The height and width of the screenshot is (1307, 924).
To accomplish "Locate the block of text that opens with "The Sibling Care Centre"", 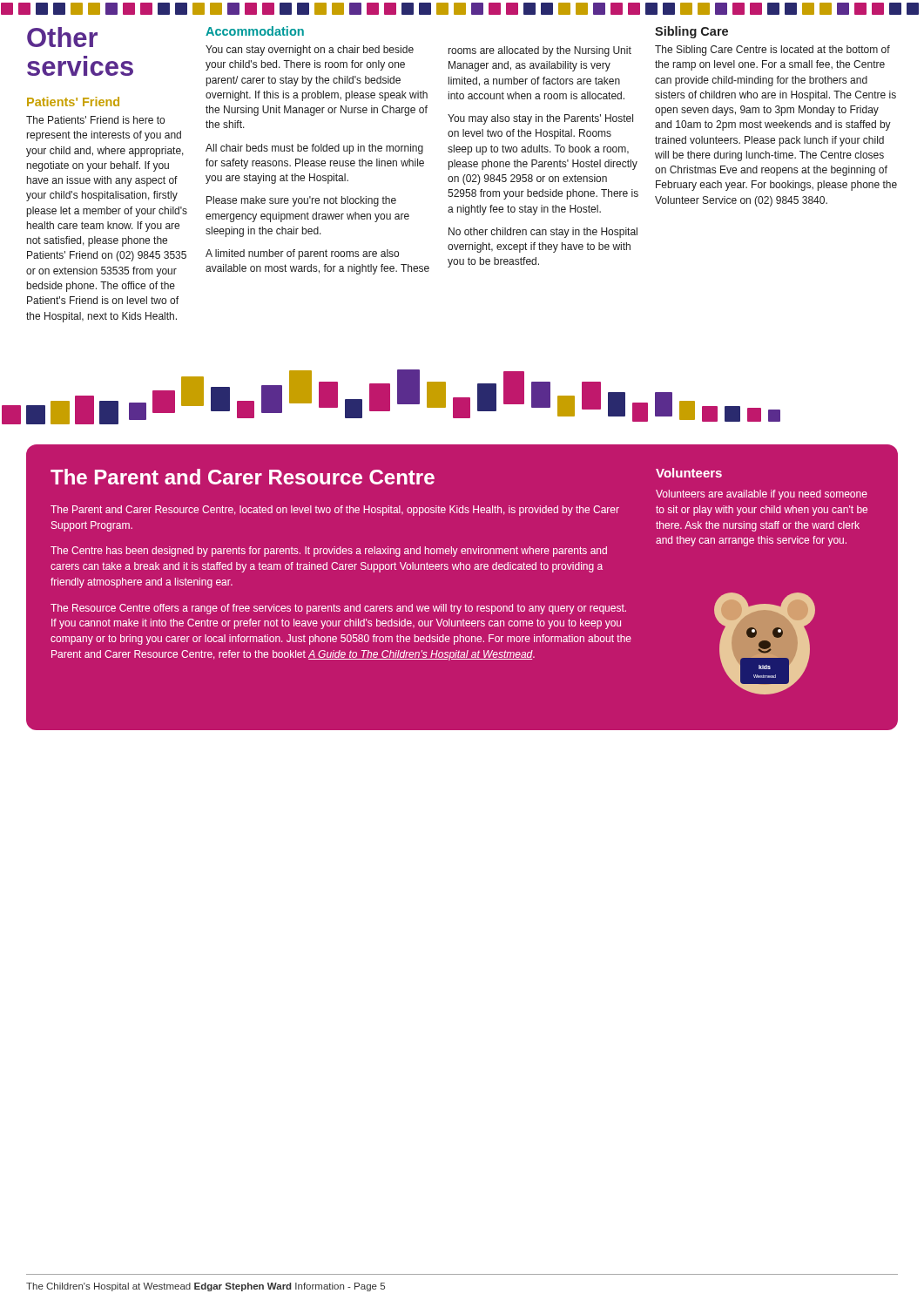I will point(776,125).
